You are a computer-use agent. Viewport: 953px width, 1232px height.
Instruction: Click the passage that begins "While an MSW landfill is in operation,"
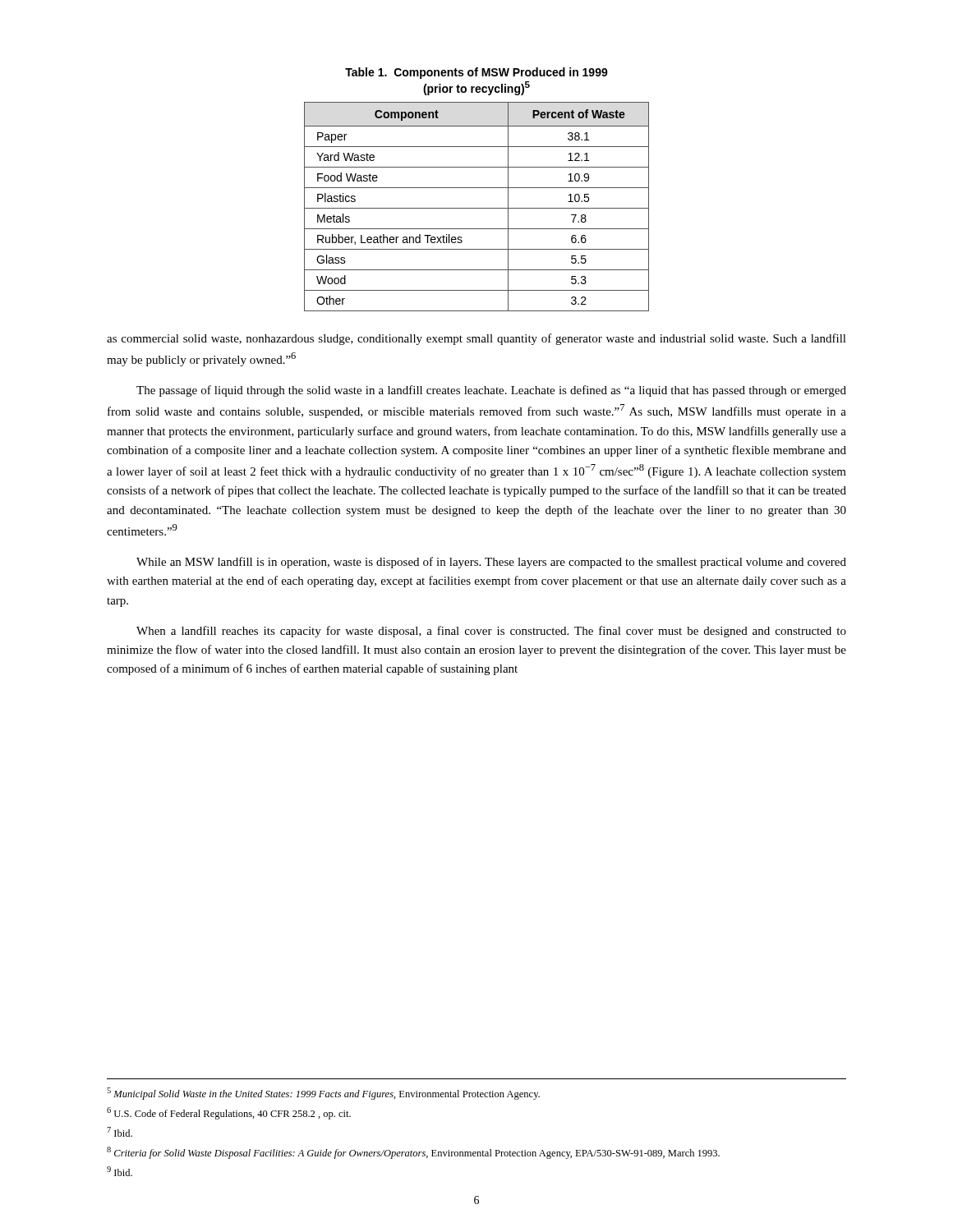click(476, 581)
